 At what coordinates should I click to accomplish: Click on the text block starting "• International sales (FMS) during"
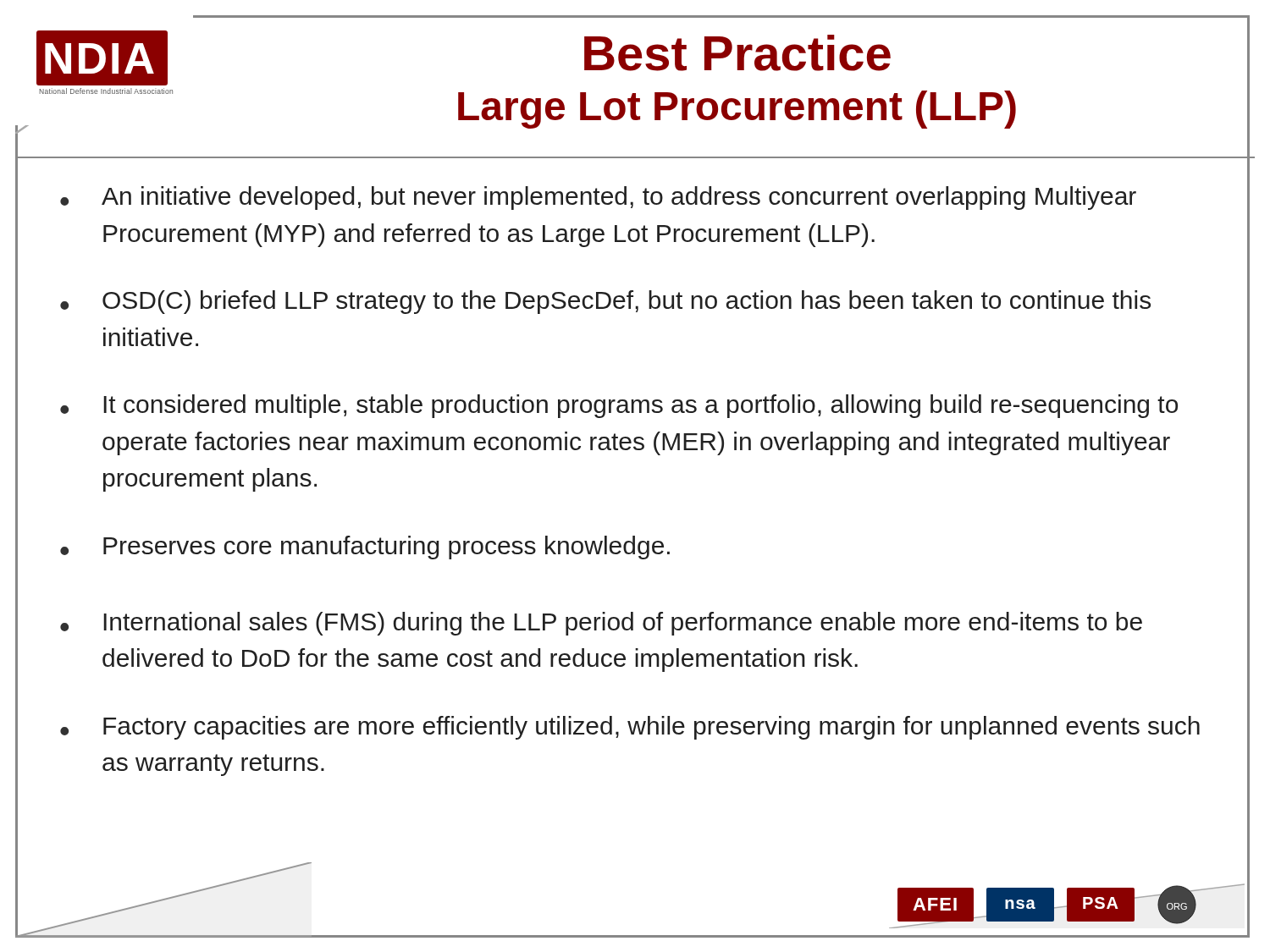[x=639, y=640]
